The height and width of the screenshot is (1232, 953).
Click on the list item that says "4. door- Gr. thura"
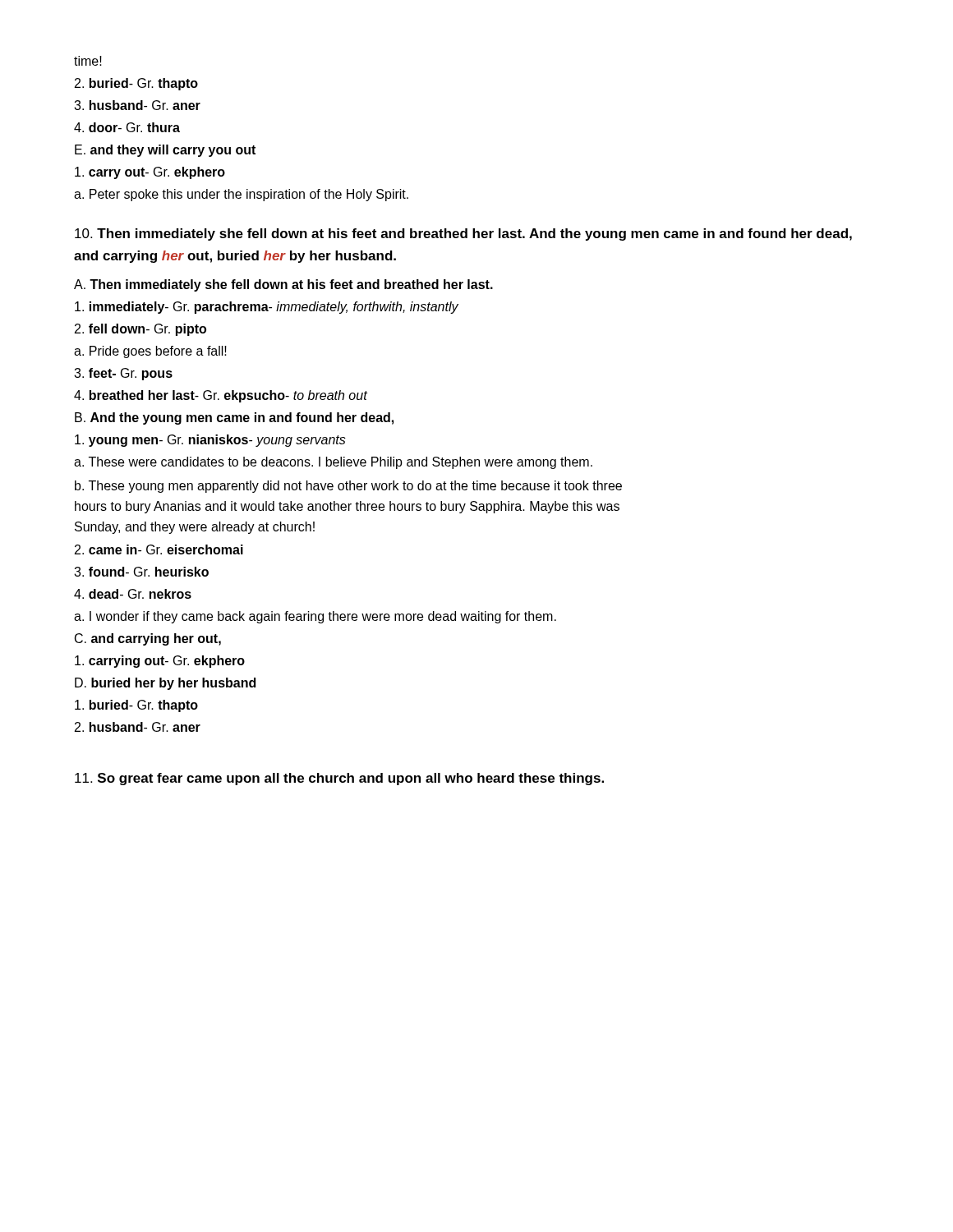pos(127,128)
